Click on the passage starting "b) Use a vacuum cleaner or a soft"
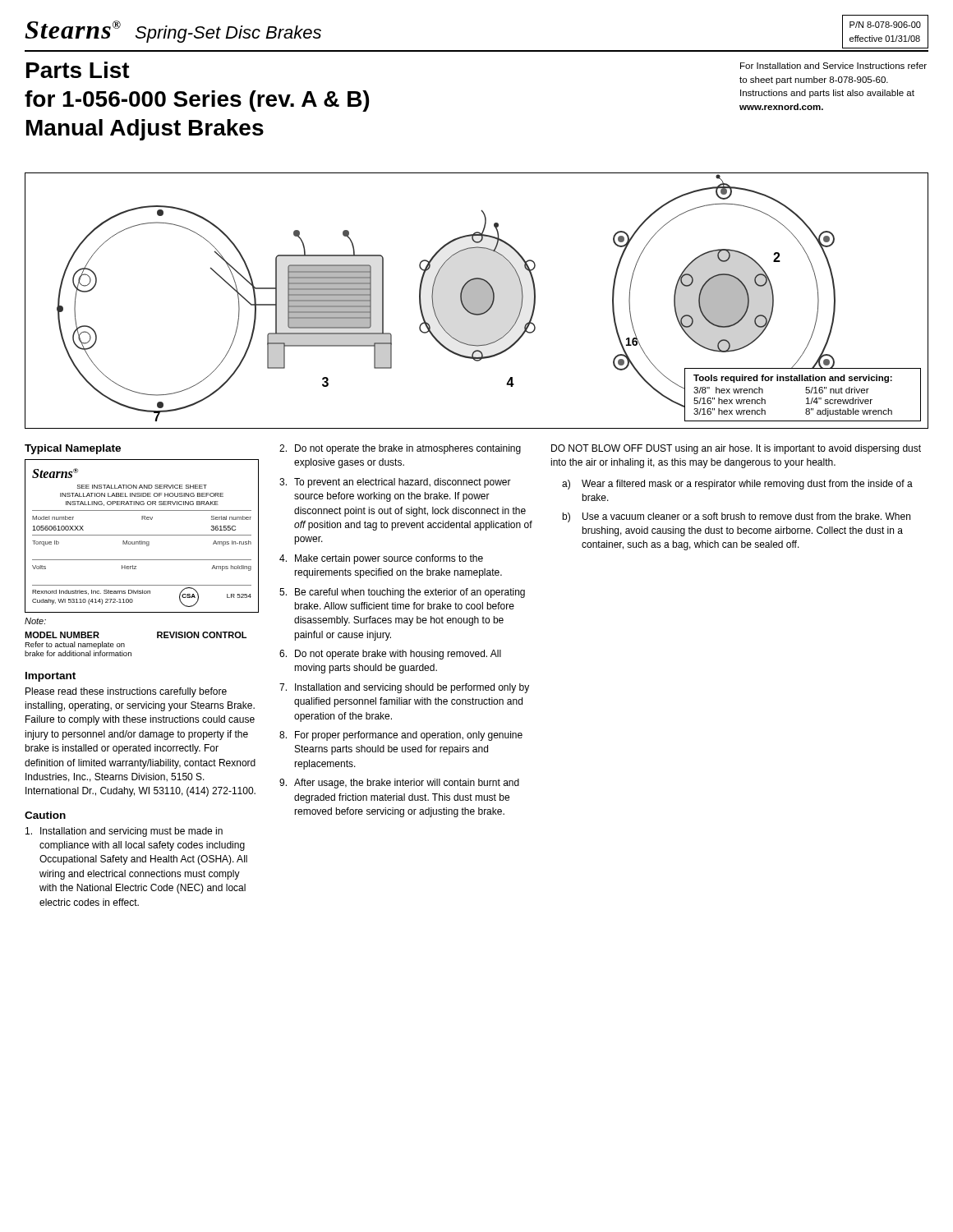The width and height of the screenshot is (953, 1232). coord(745,531)
